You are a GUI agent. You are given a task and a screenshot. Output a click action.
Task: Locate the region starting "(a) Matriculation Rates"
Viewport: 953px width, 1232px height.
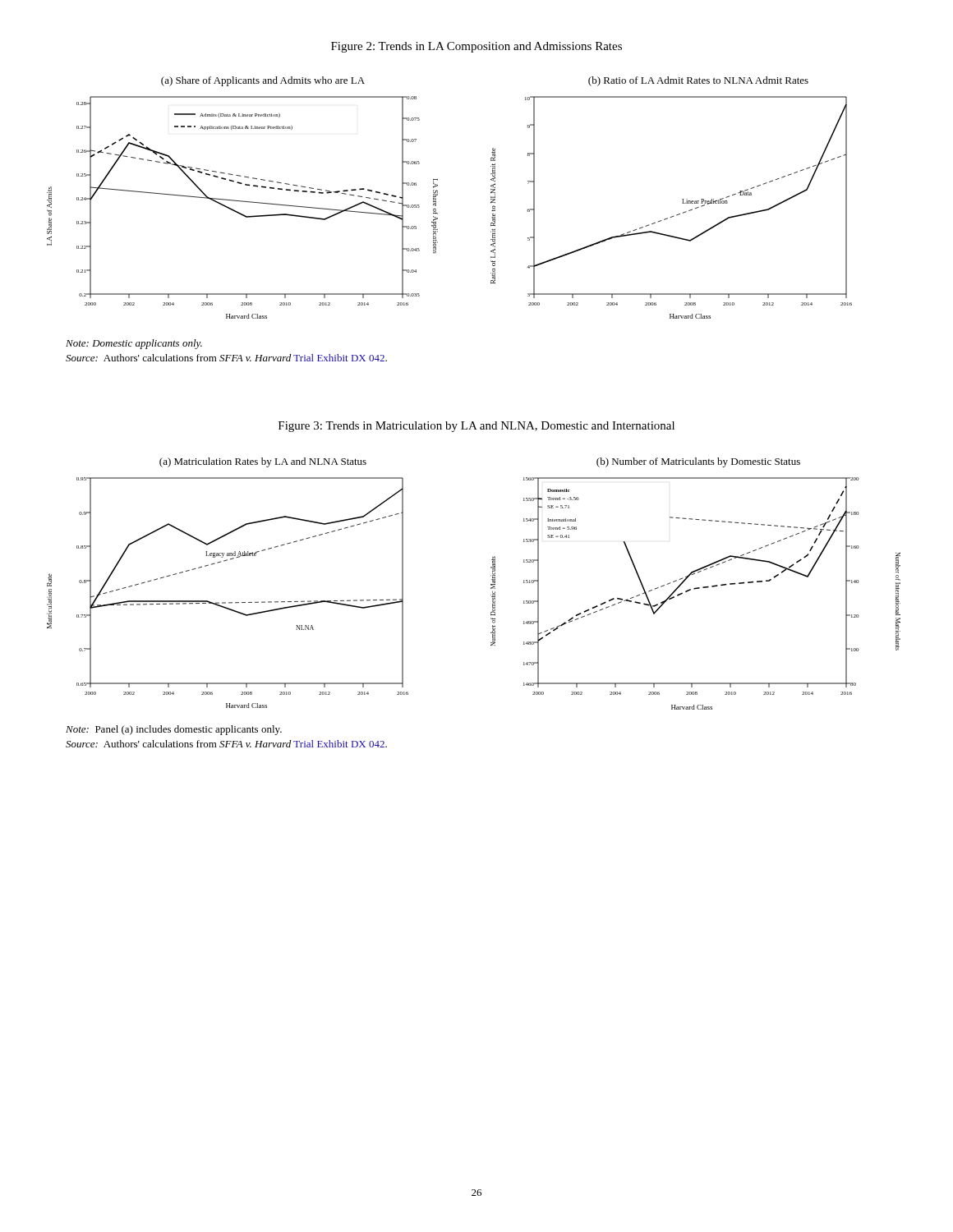click(263, 461)
